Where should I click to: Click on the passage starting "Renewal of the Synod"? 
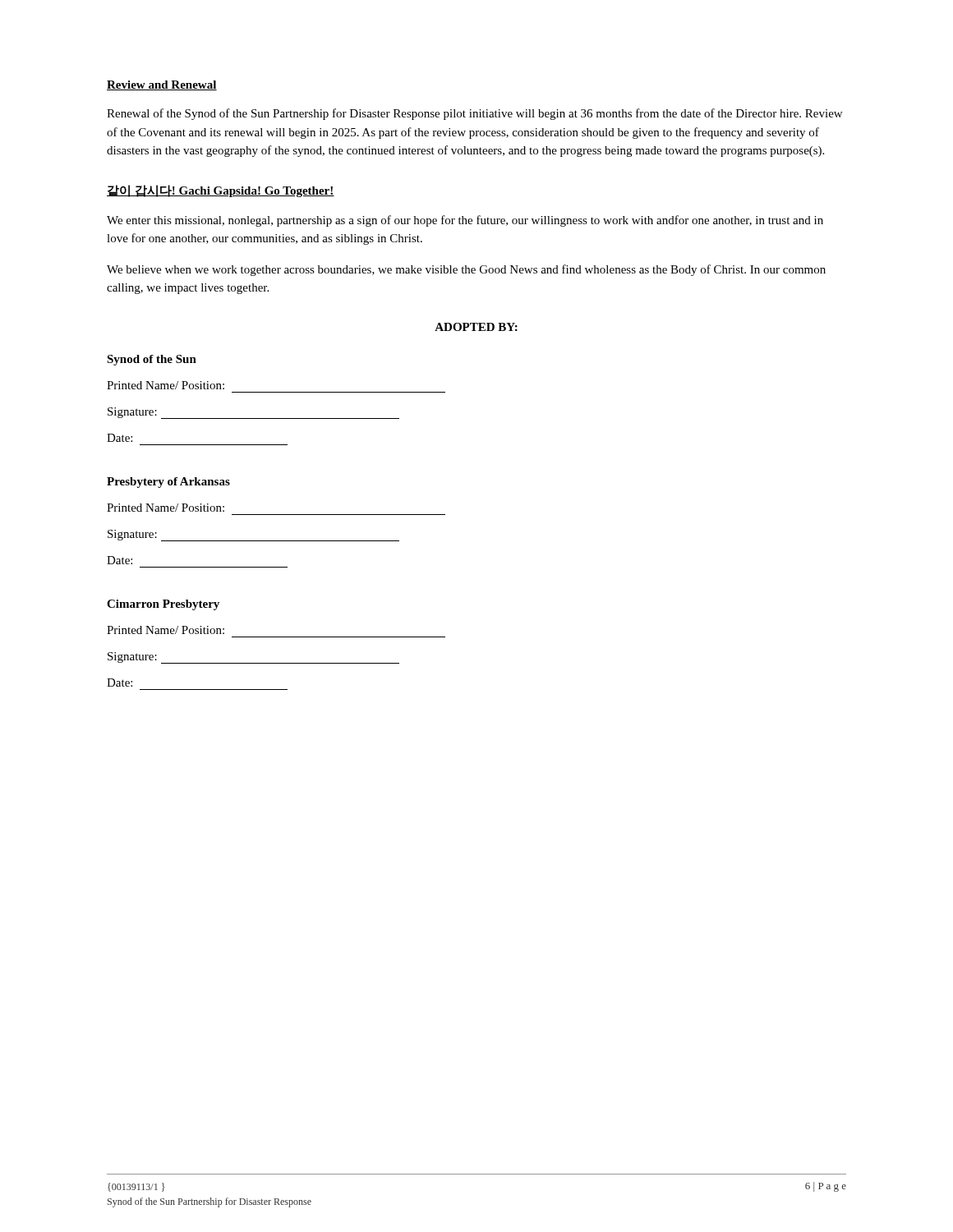(476, 132)
